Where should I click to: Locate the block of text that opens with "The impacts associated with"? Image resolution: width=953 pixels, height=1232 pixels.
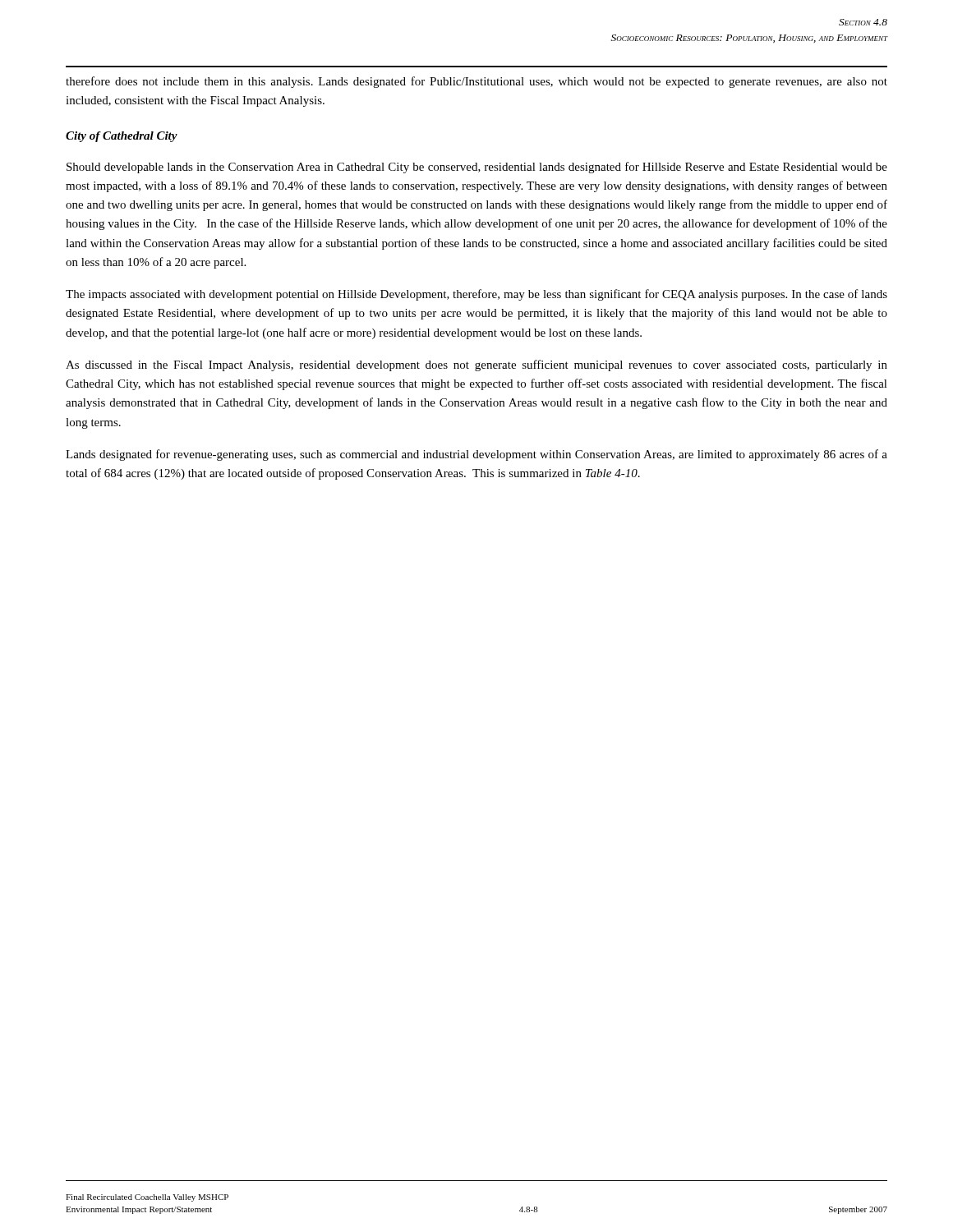(x=476, y=313)
